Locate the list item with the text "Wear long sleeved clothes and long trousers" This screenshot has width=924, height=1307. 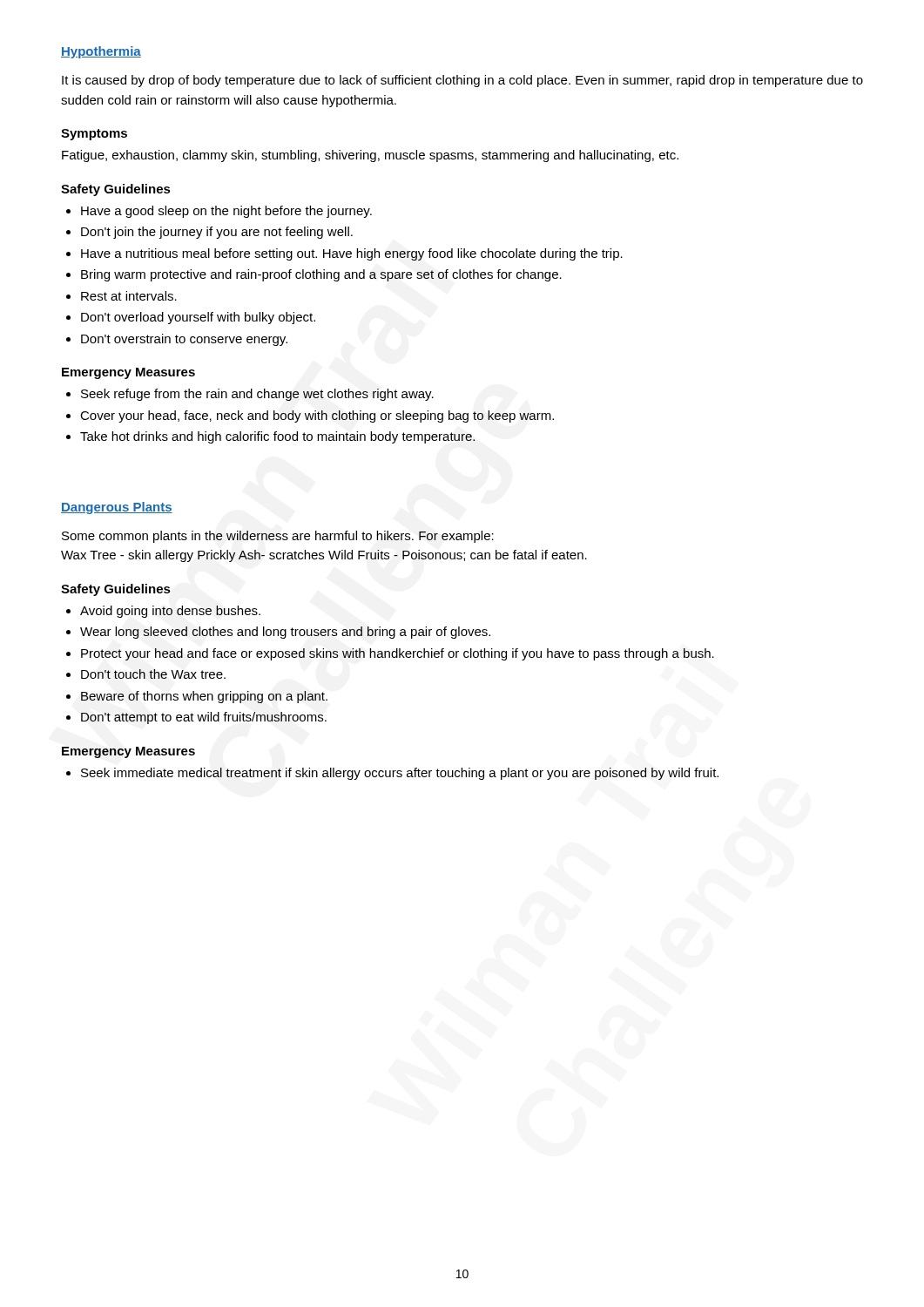(286, 631)
